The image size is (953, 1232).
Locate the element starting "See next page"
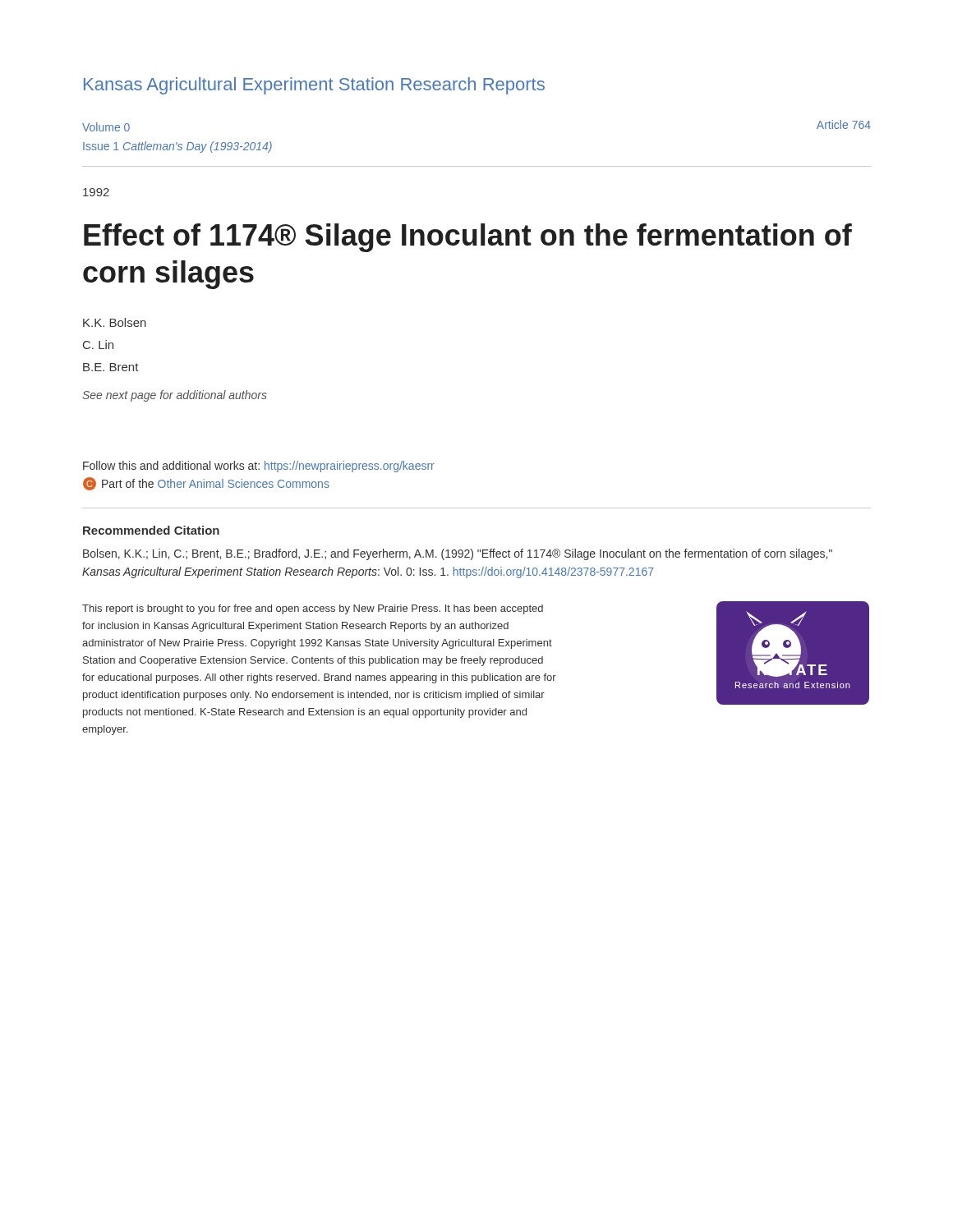click(x=175, y=395)
